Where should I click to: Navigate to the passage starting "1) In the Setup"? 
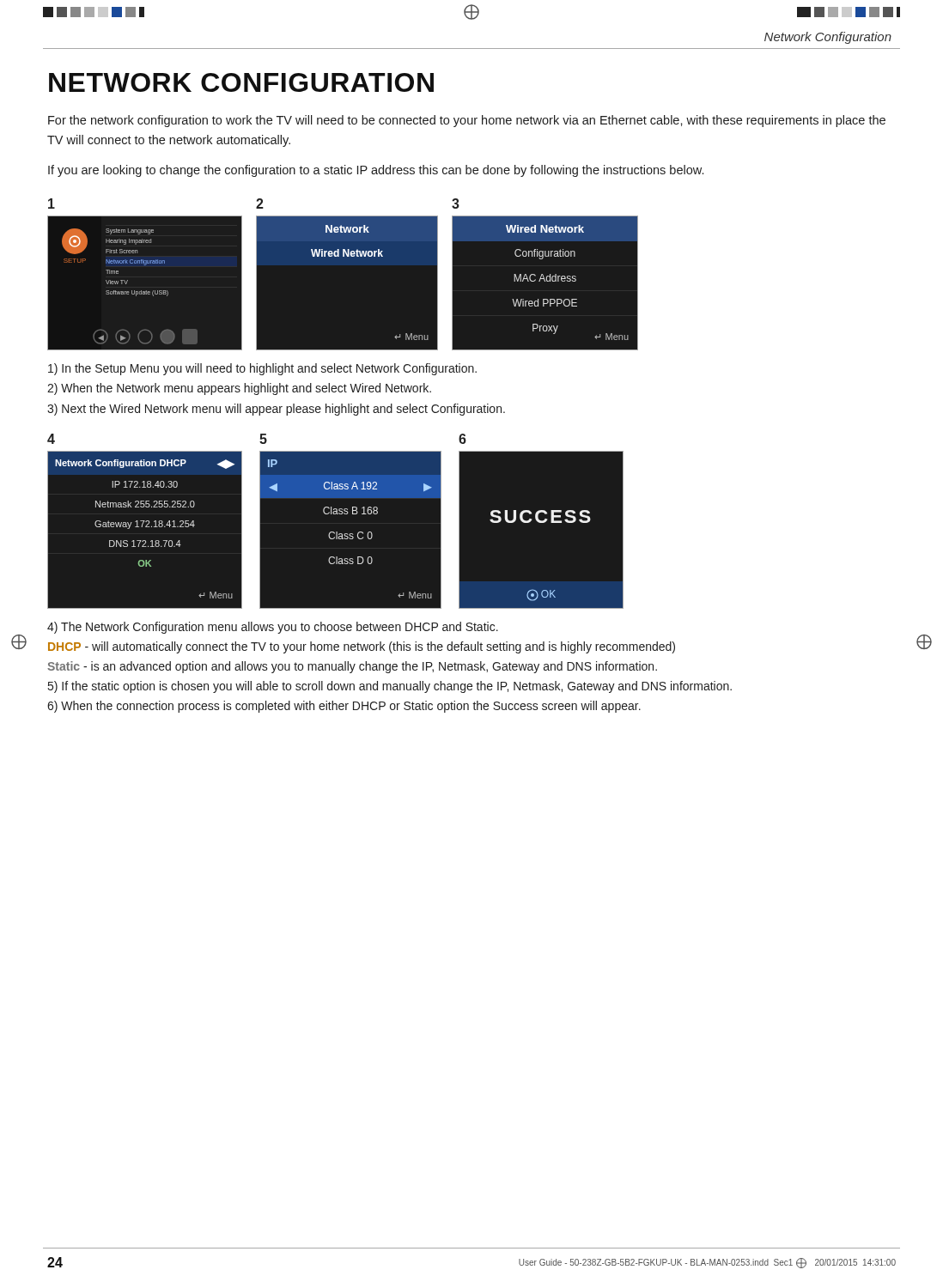[x=262, y=368]
